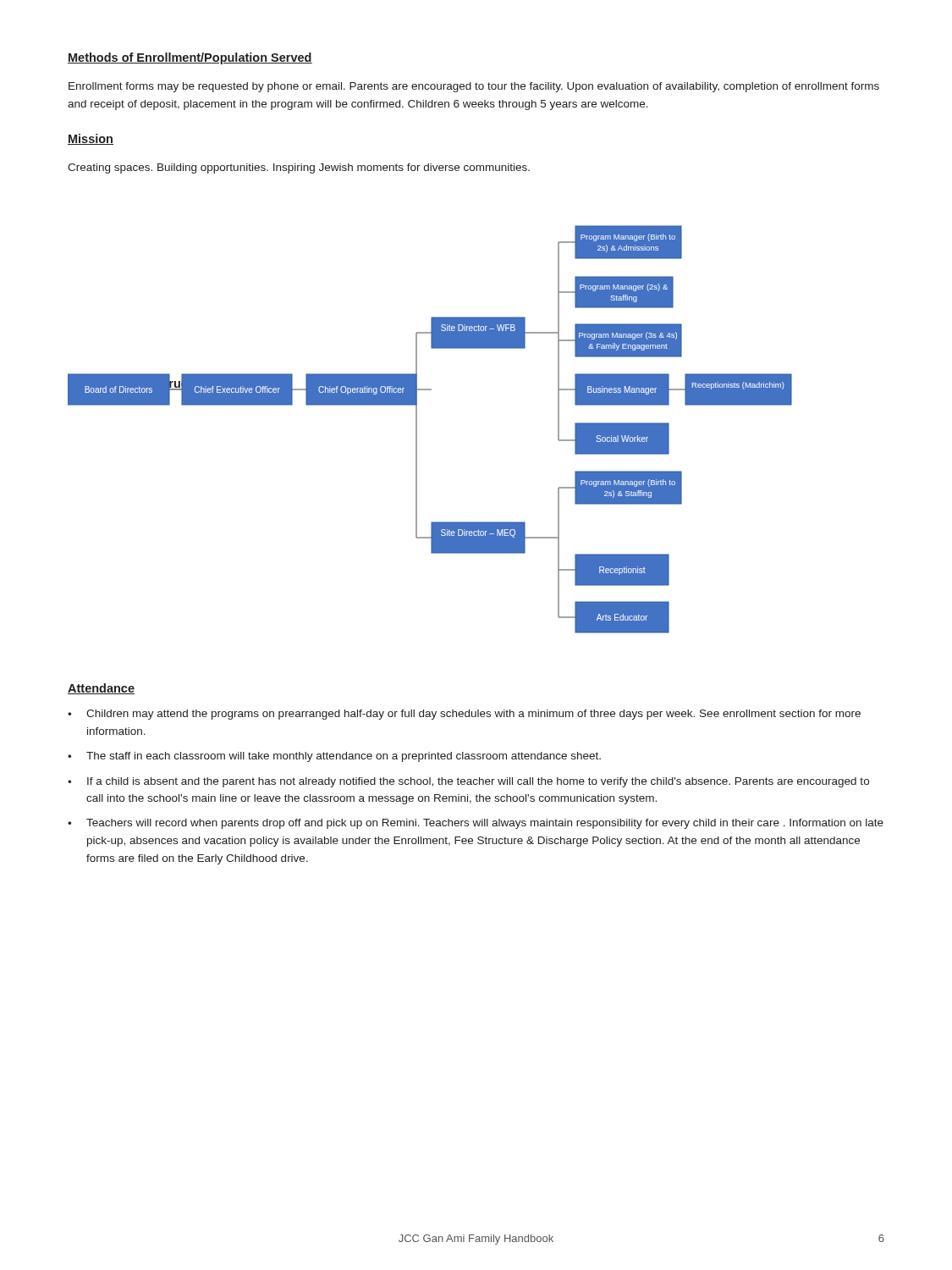Find the list item that says "• The staff in each classroom will"

(x=335, y=757)
